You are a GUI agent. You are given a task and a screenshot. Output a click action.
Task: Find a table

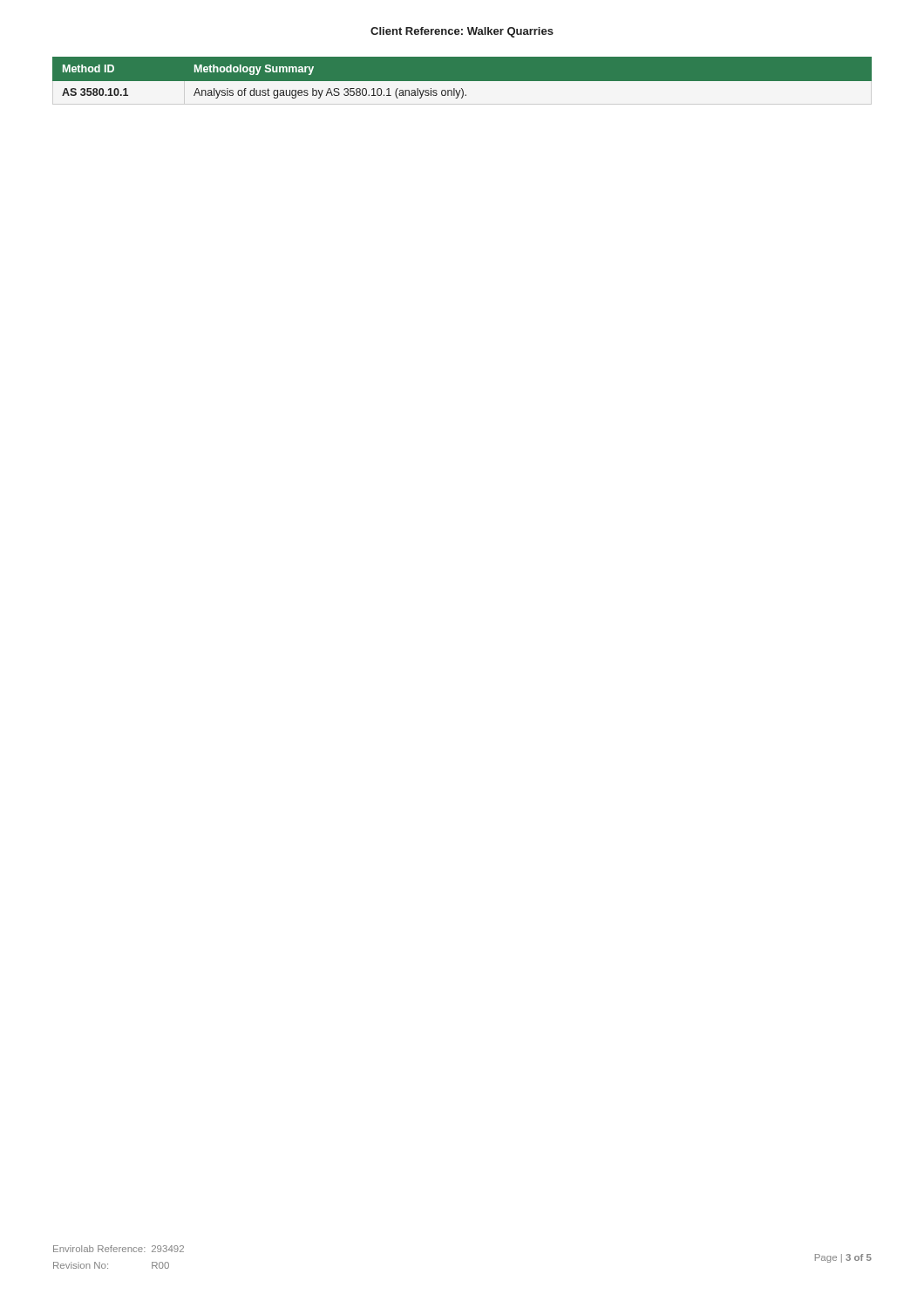point(462,81)
